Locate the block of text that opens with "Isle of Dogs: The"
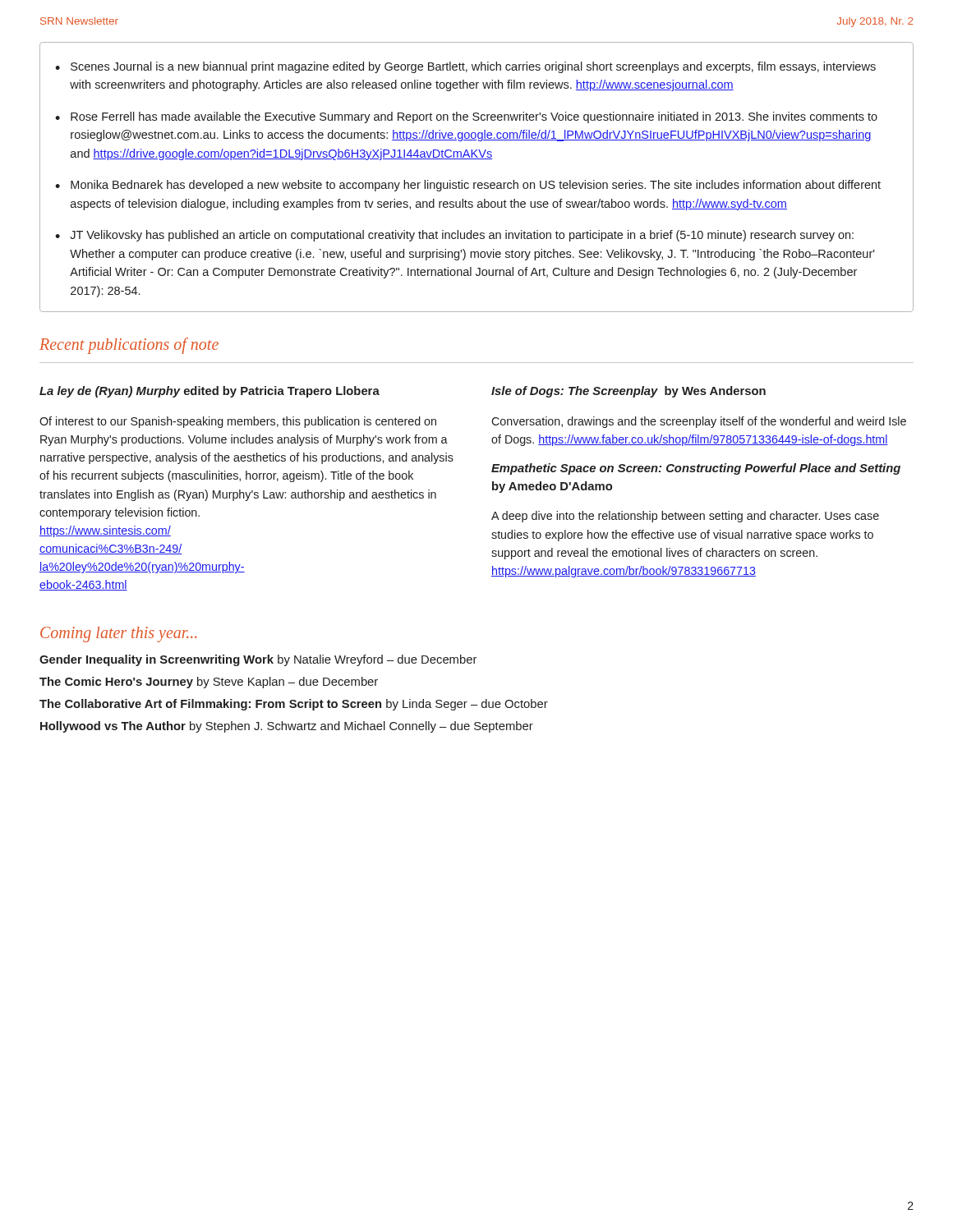Image resolution: width=953 pixels, height=1232 pixels. (702, 392)
